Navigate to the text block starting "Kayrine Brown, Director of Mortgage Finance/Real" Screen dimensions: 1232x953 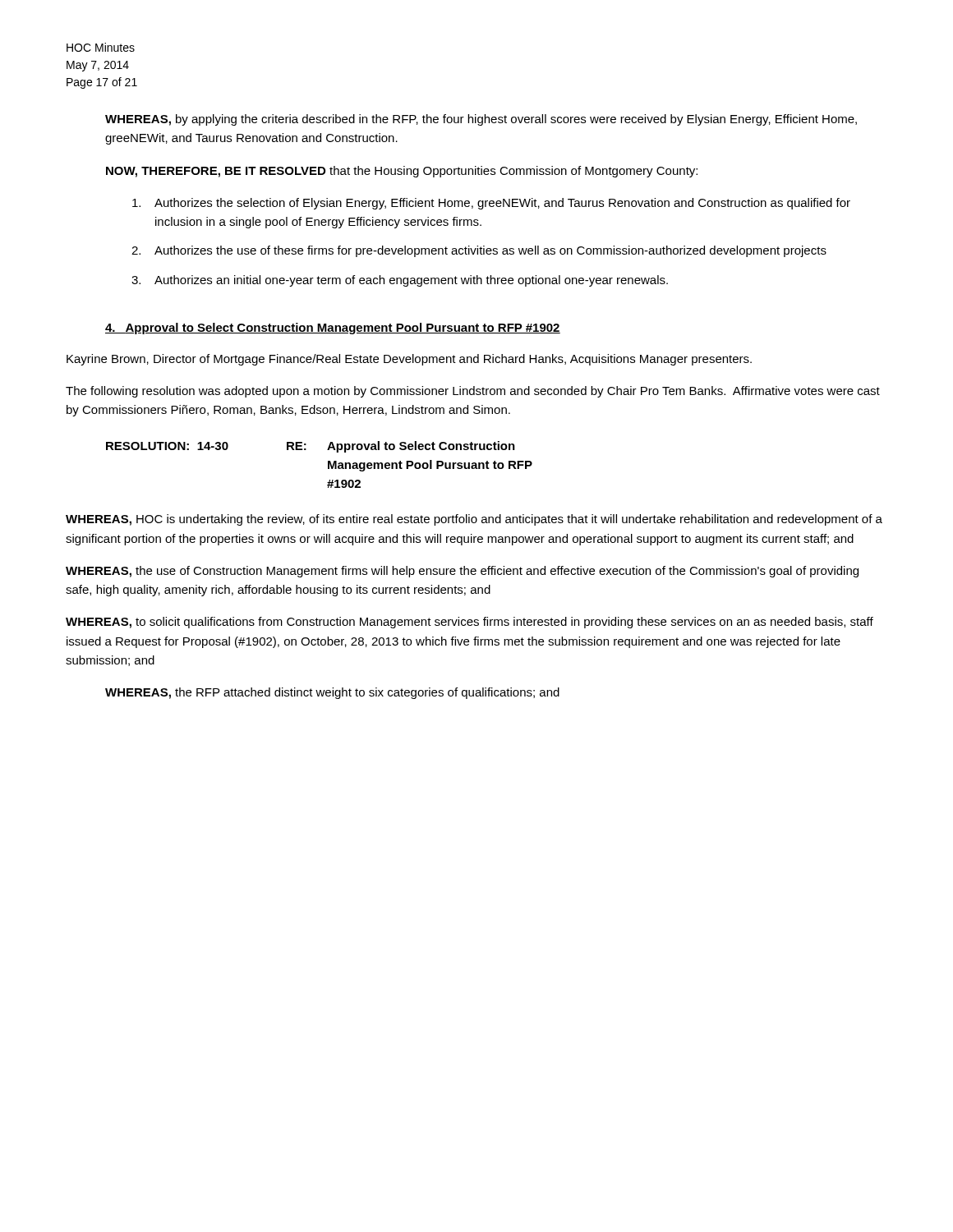point(409,358)
